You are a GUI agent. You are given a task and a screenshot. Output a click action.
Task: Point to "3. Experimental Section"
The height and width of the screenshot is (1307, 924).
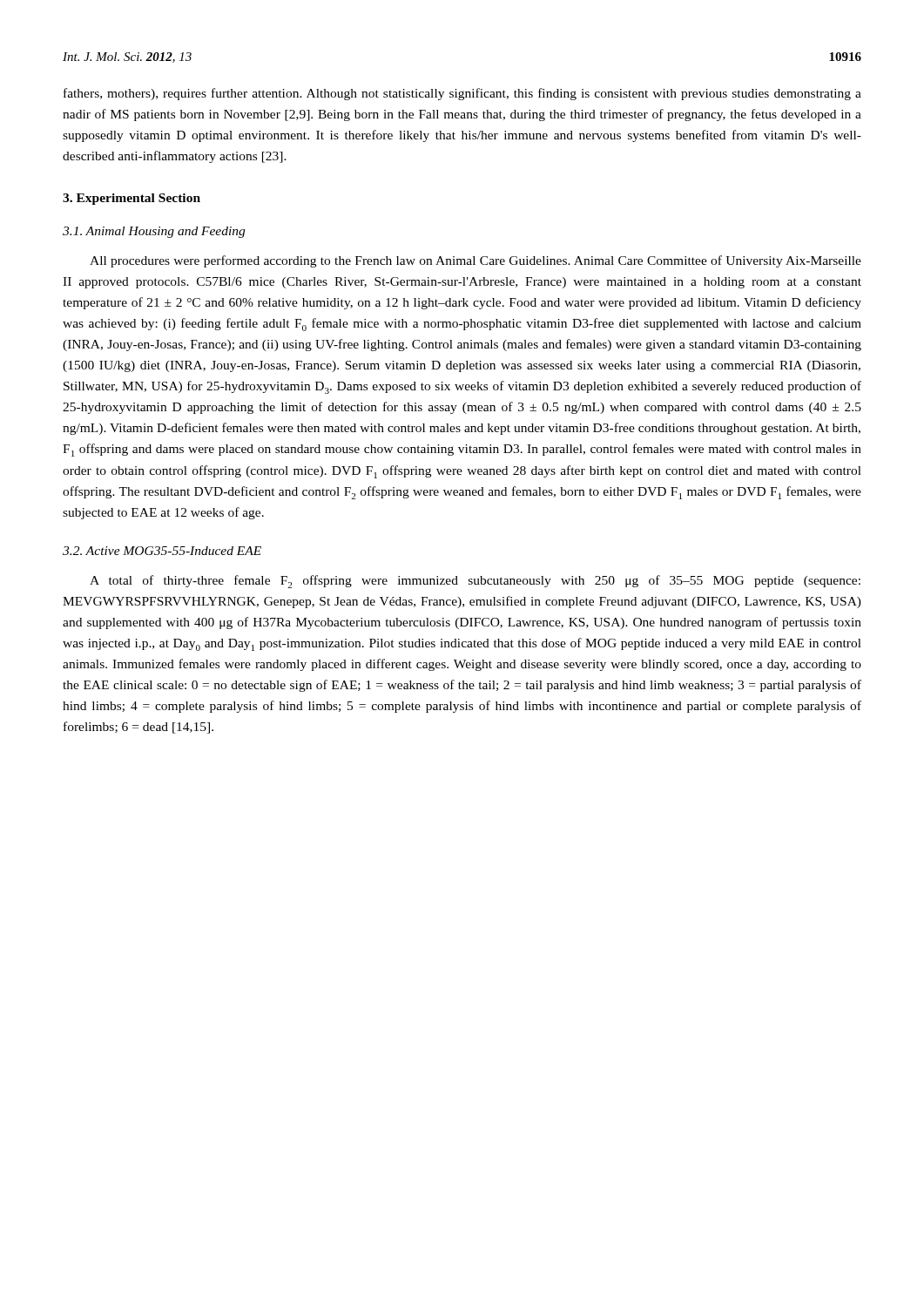click(x=132, y=198)
